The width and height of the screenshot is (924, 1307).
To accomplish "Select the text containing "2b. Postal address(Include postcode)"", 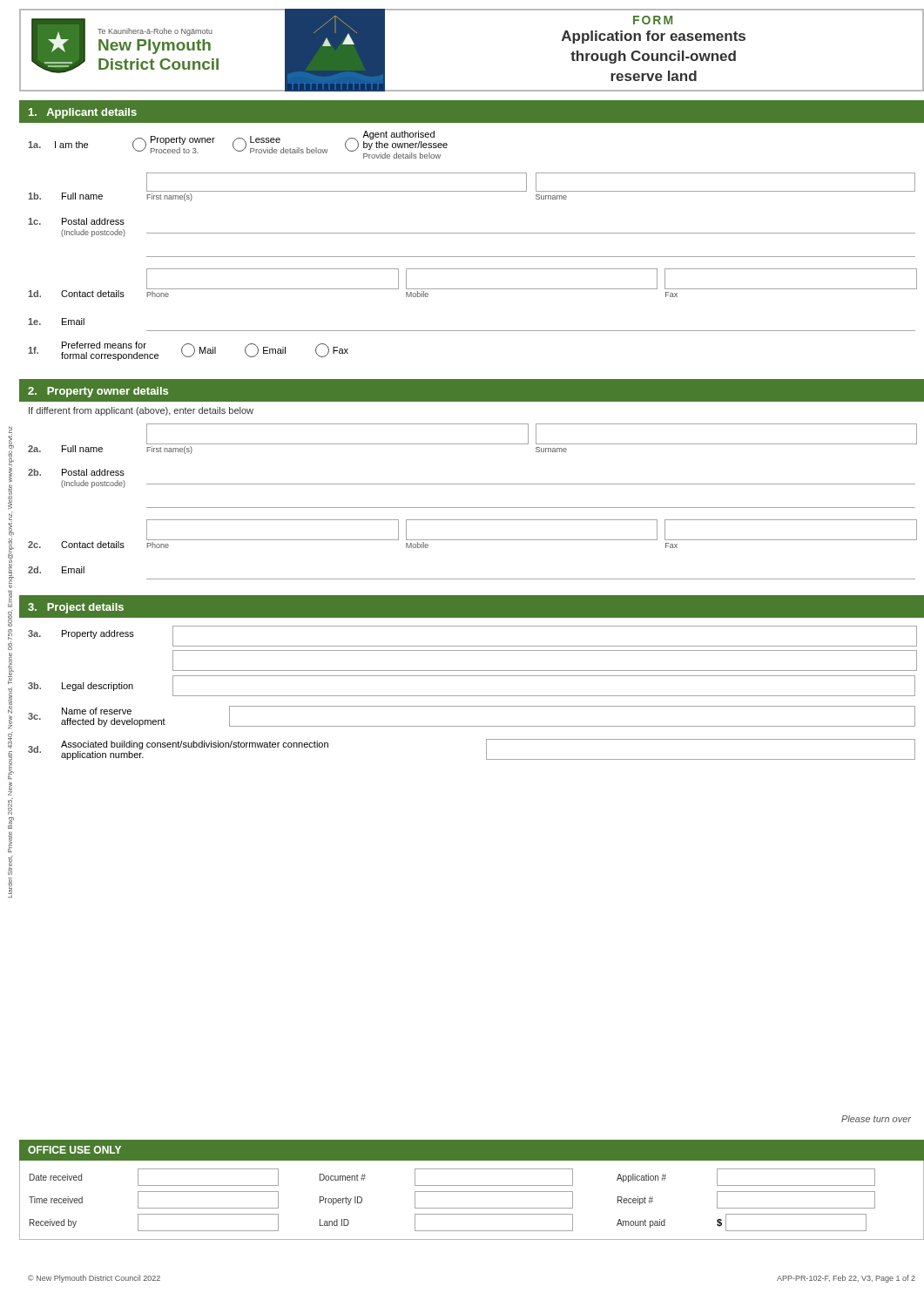I will pyautogui.click(x=472, y=486).
